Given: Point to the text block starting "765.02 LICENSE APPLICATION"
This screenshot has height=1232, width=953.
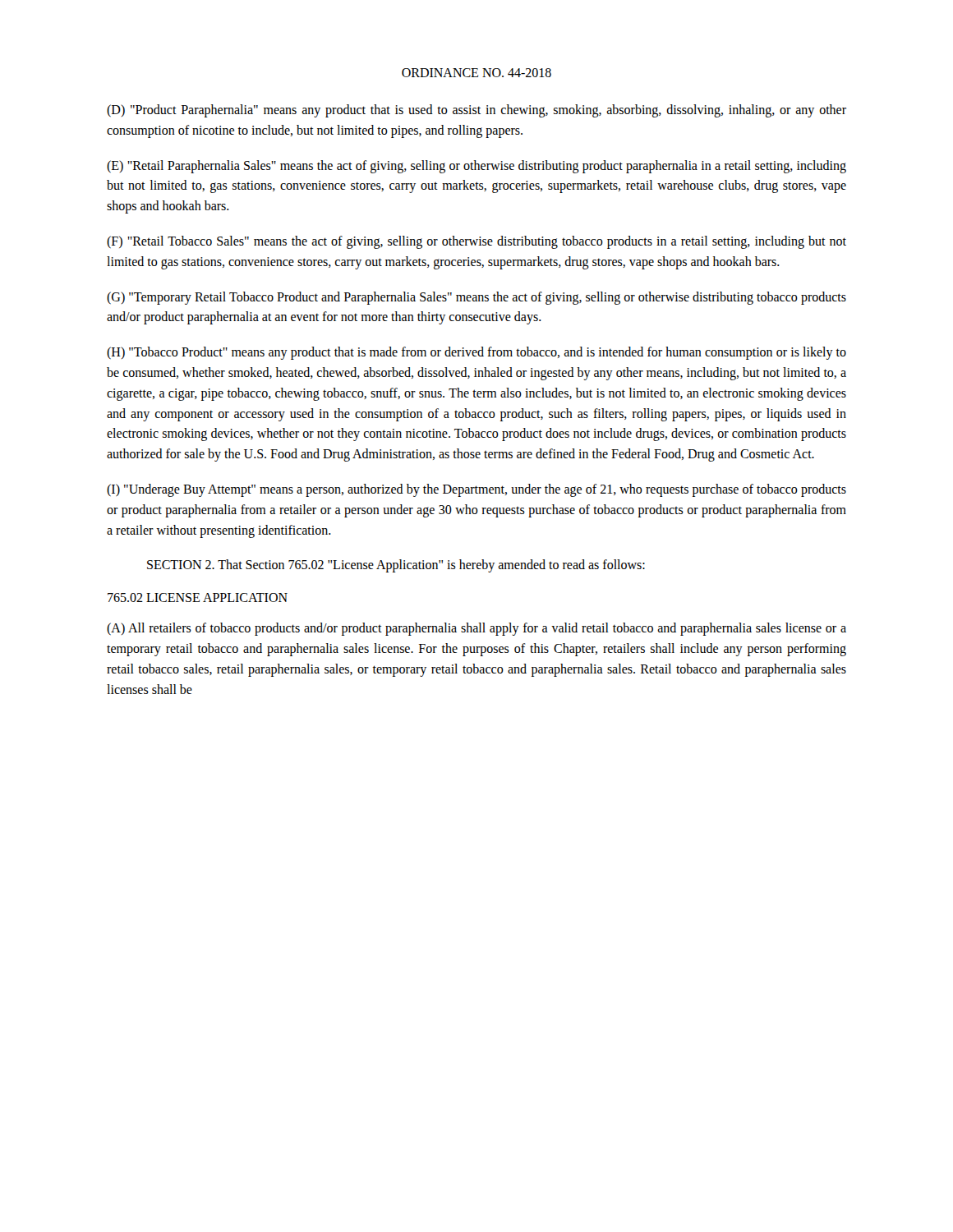Looking at the screenshot, I should 197,598.
